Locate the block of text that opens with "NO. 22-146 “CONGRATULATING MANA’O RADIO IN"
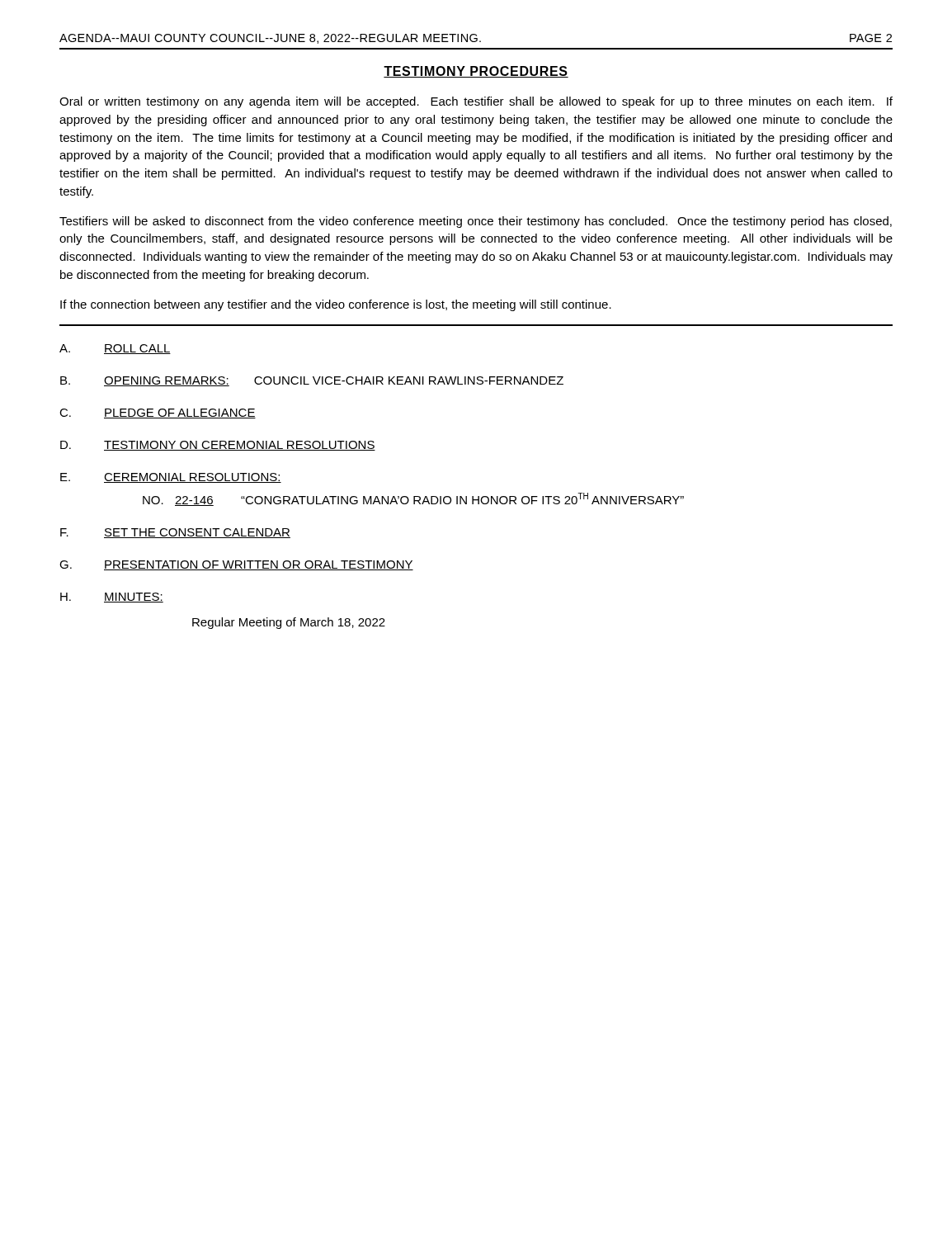 point(517,500)
